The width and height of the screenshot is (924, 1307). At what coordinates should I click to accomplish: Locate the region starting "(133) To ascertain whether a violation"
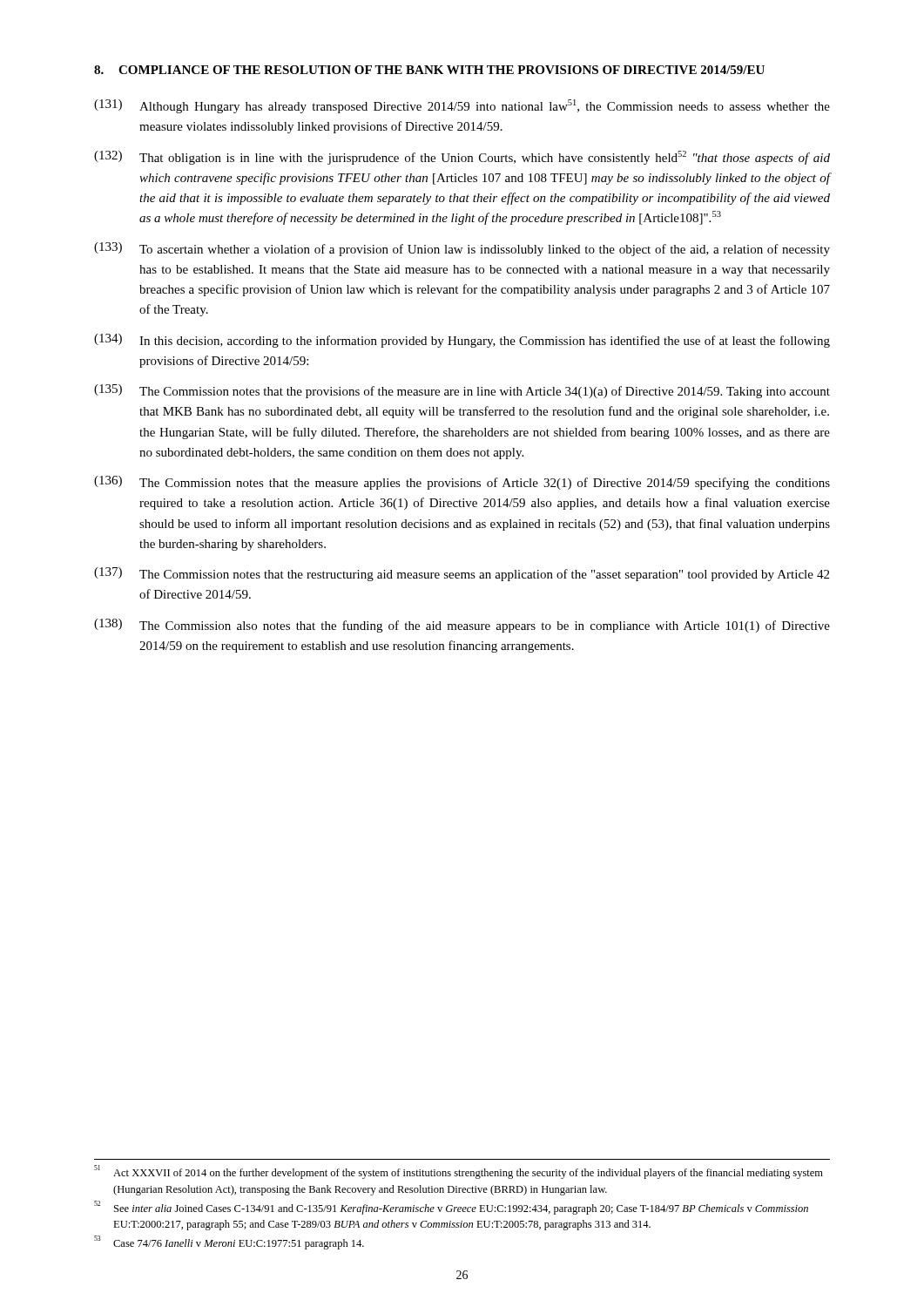462,280
